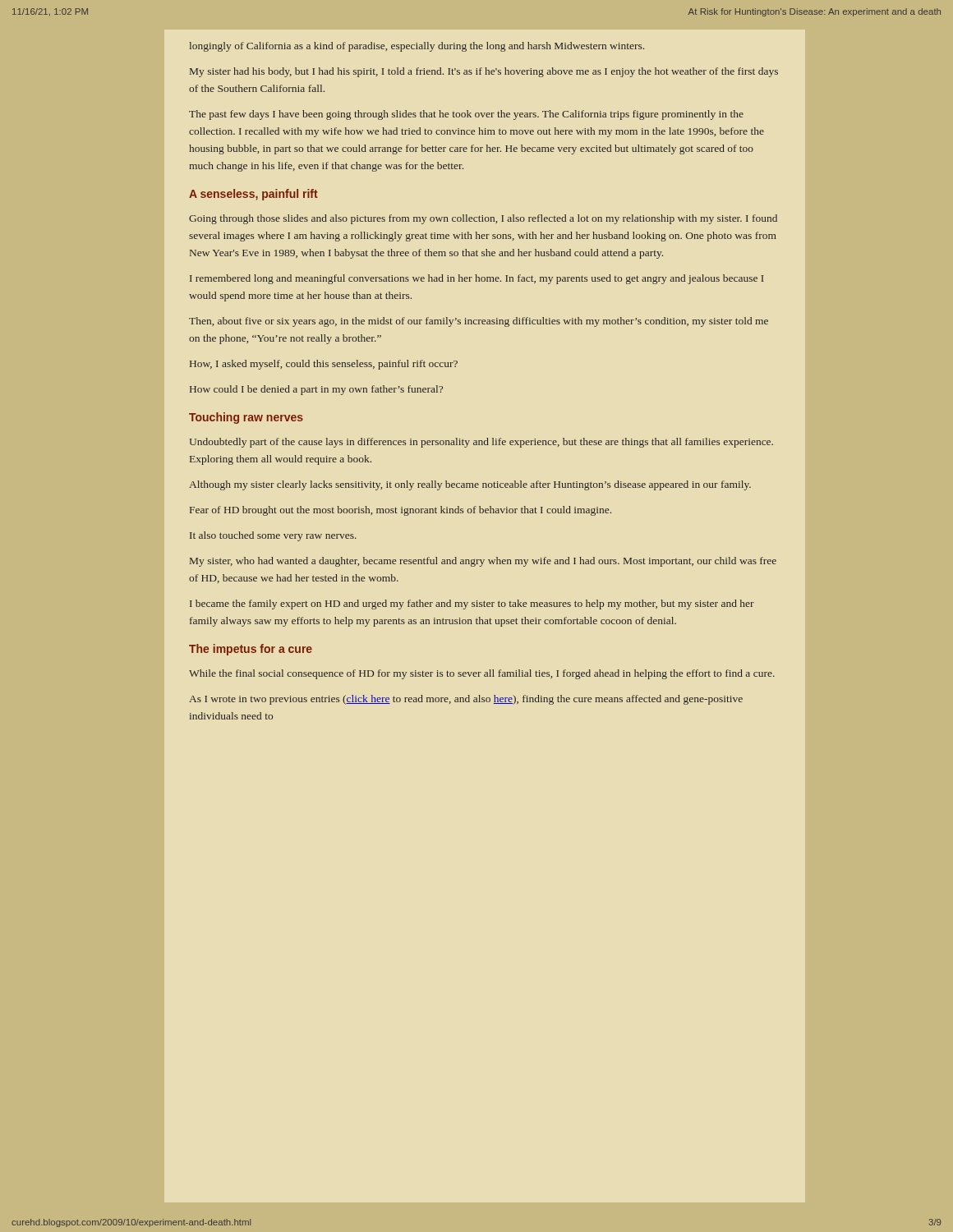Screen dimensions: 1232x953
Task: Find the element starting "As I wrote in two previous entries"
Action: pos(485,708)
